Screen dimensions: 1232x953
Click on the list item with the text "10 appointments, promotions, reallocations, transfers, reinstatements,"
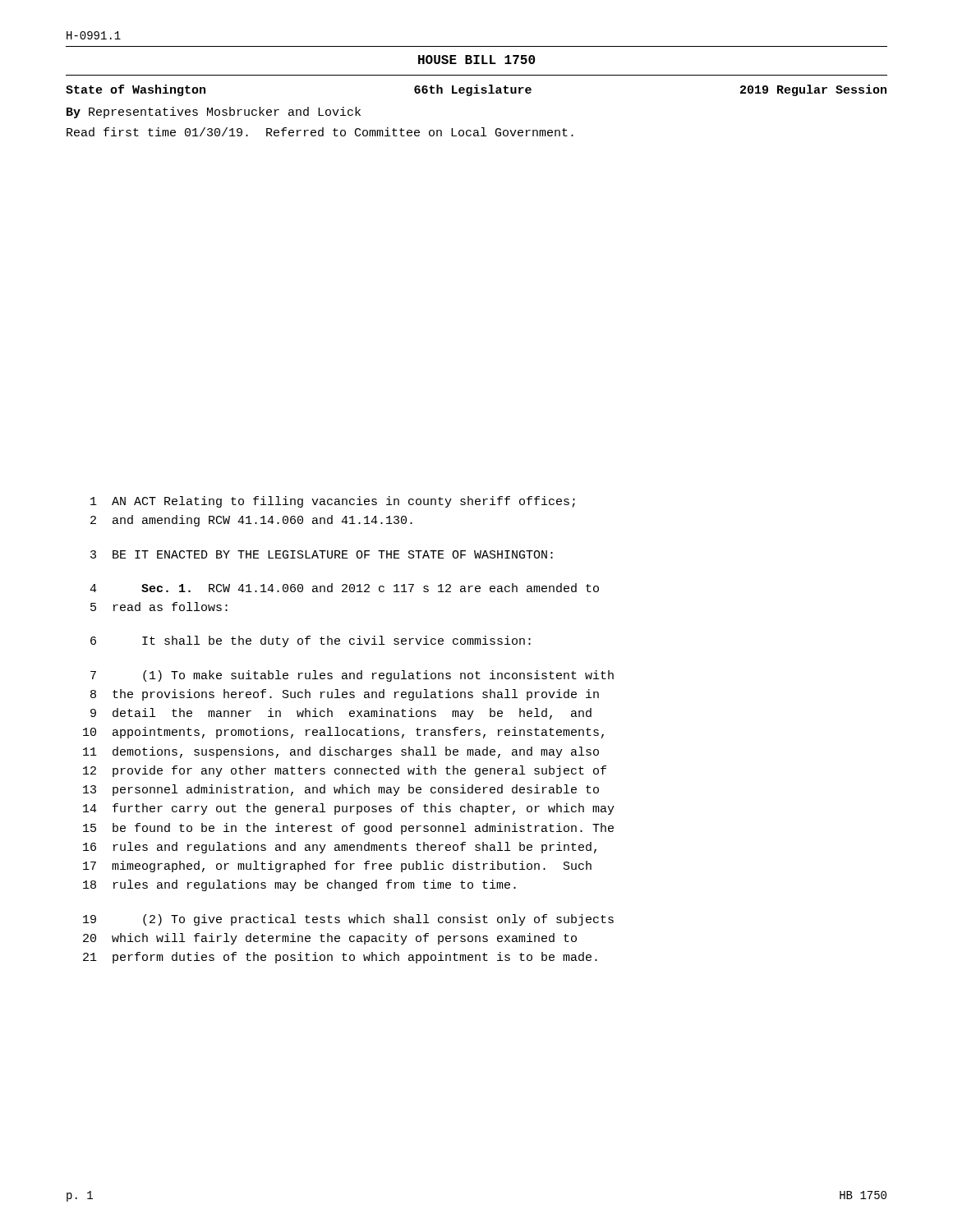[476, 733]
